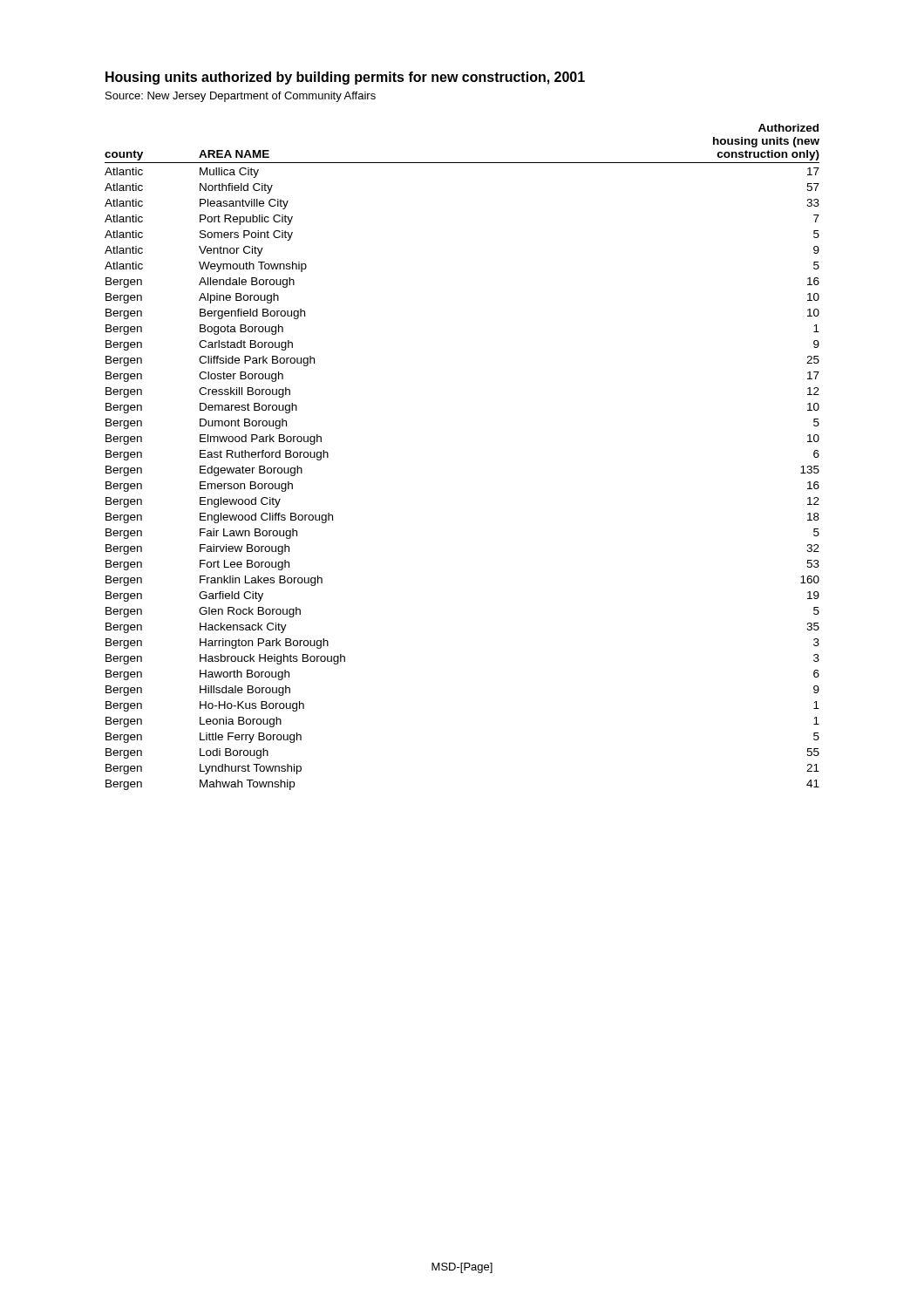The height and width of the screenshot is (1308, 924).
Task: Locate the title containing "Housing units authorized"
Action: pos(462,78)
